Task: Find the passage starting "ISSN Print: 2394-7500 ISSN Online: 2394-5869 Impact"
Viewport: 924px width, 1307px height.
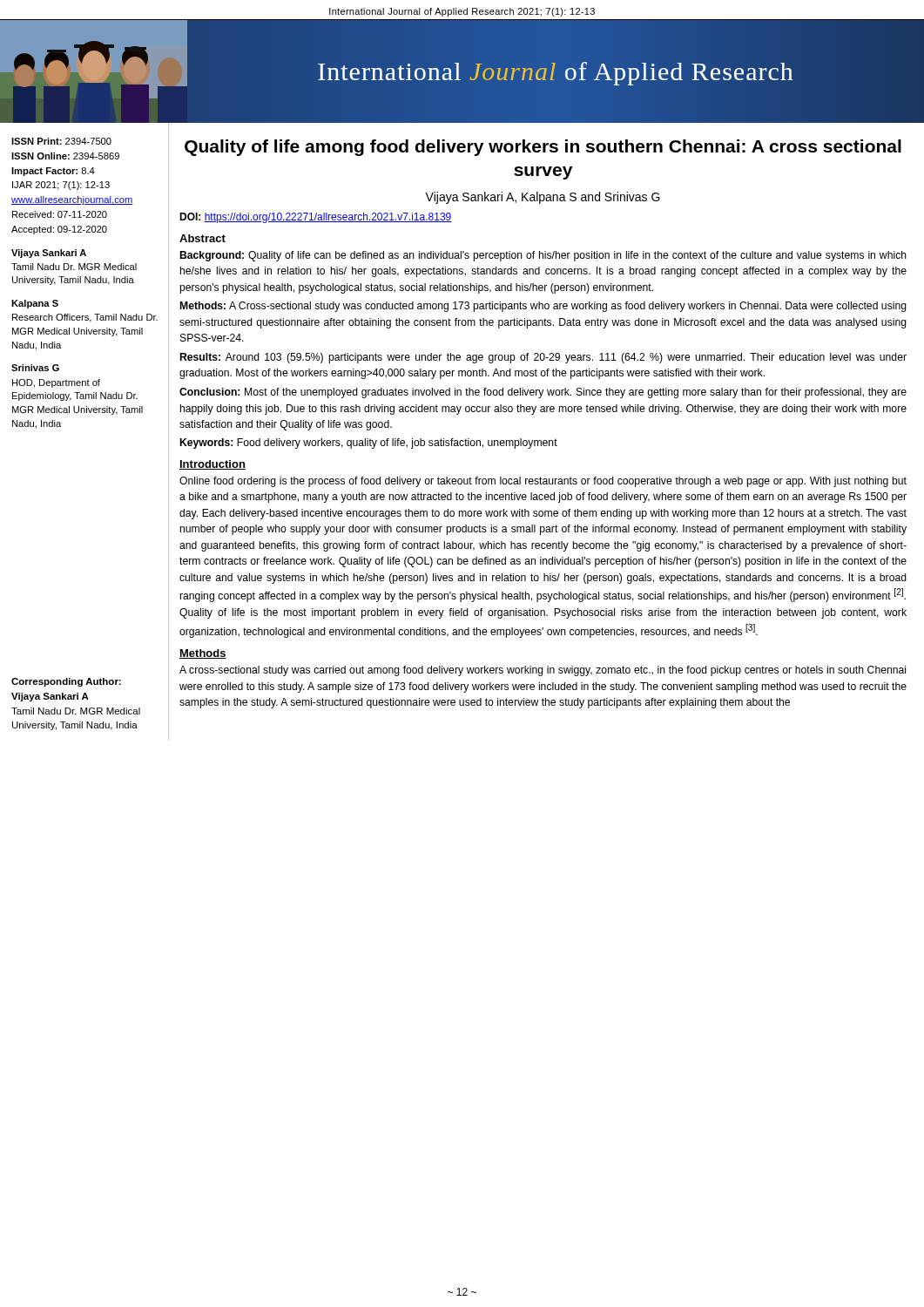Action: (x=86, y=185)
